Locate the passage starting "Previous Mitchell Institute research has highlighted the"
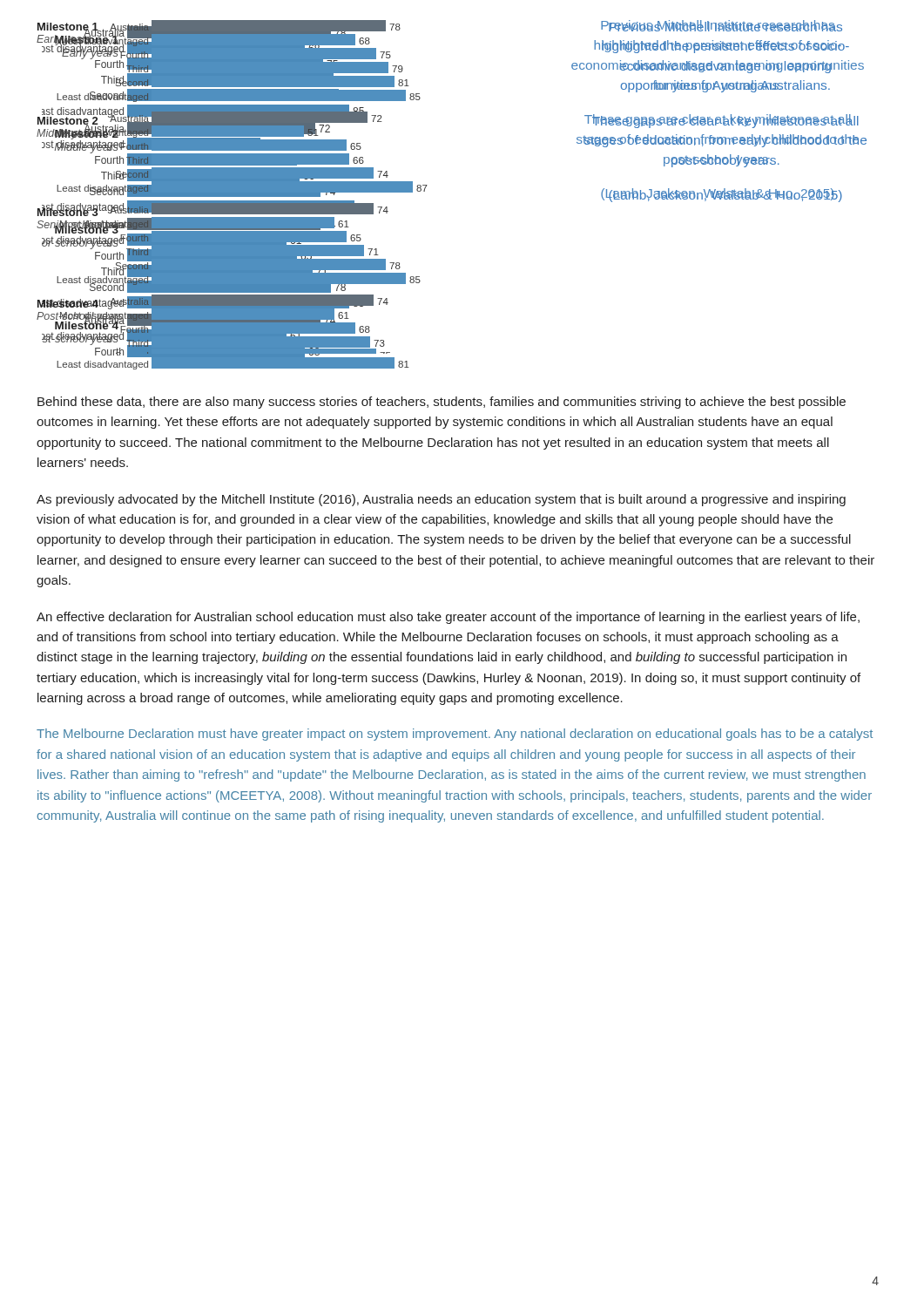Screen dimensions: 1307x924 click(x=718, y=110)
